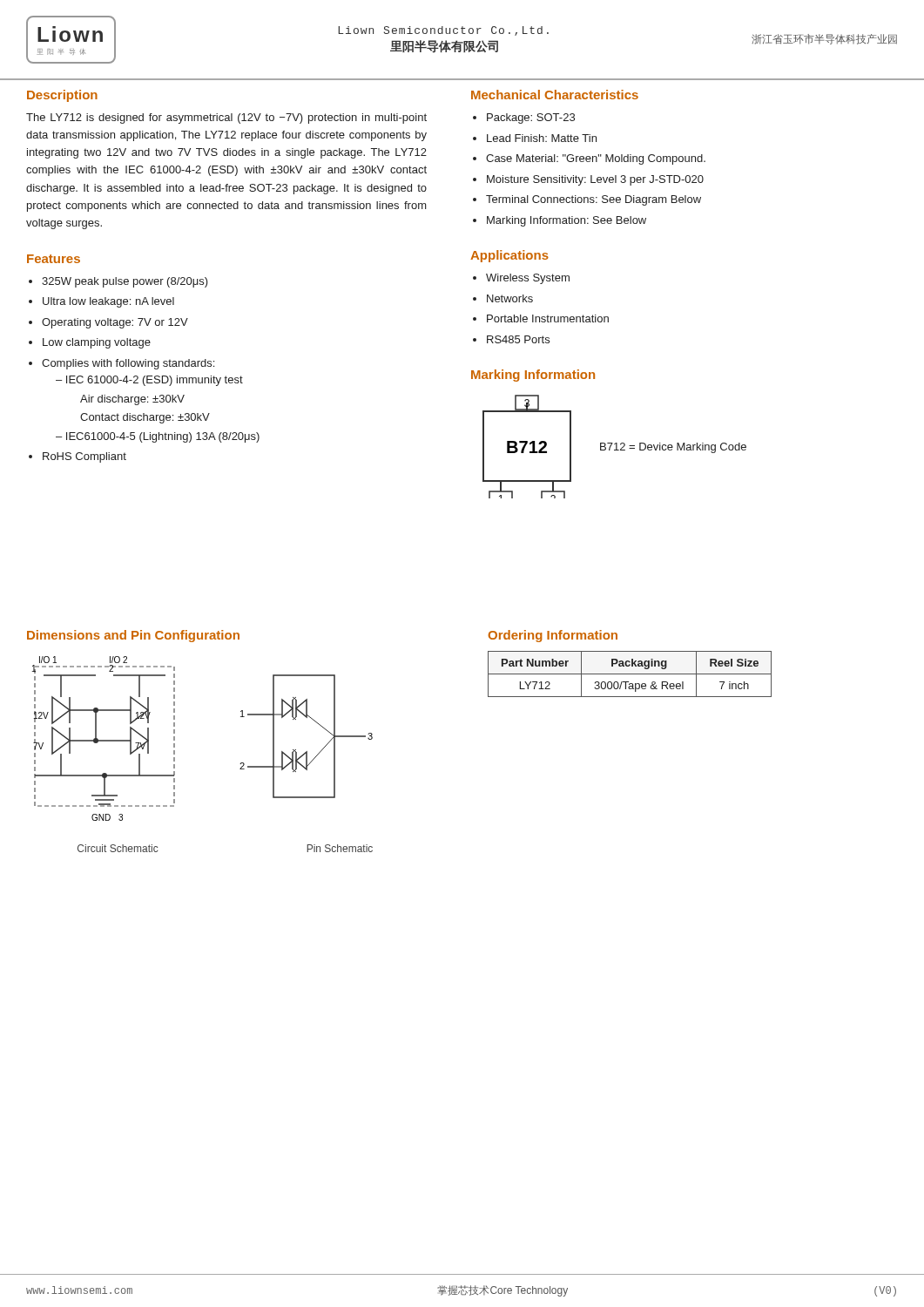This screenshot has width=924, height=1307.
Task: Select the table that reads "Part Number"
Action: tap(692, 674)
